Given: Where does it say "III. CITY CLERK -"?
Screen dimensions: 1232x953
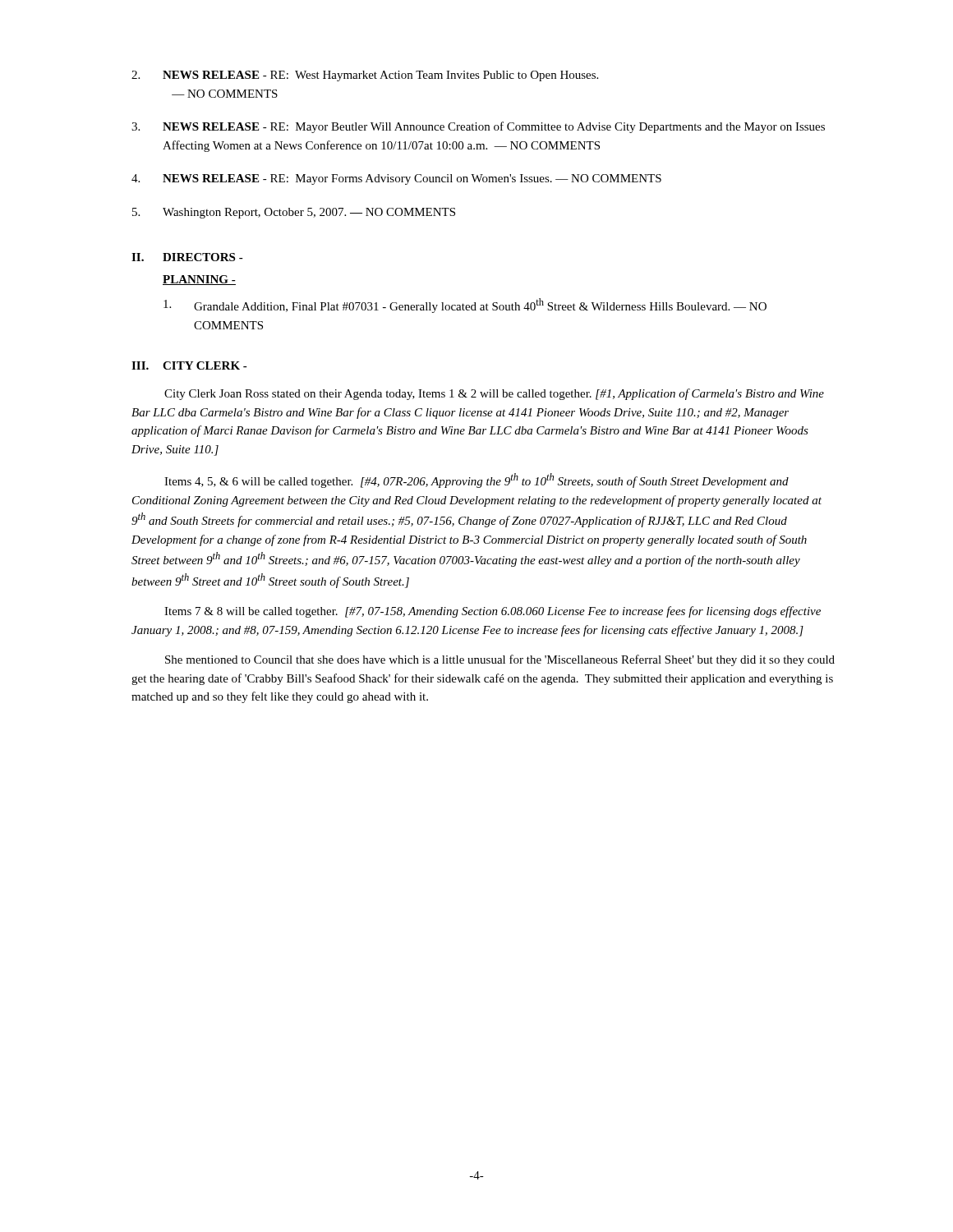Looking at the screenshot, I should [189, 366].
